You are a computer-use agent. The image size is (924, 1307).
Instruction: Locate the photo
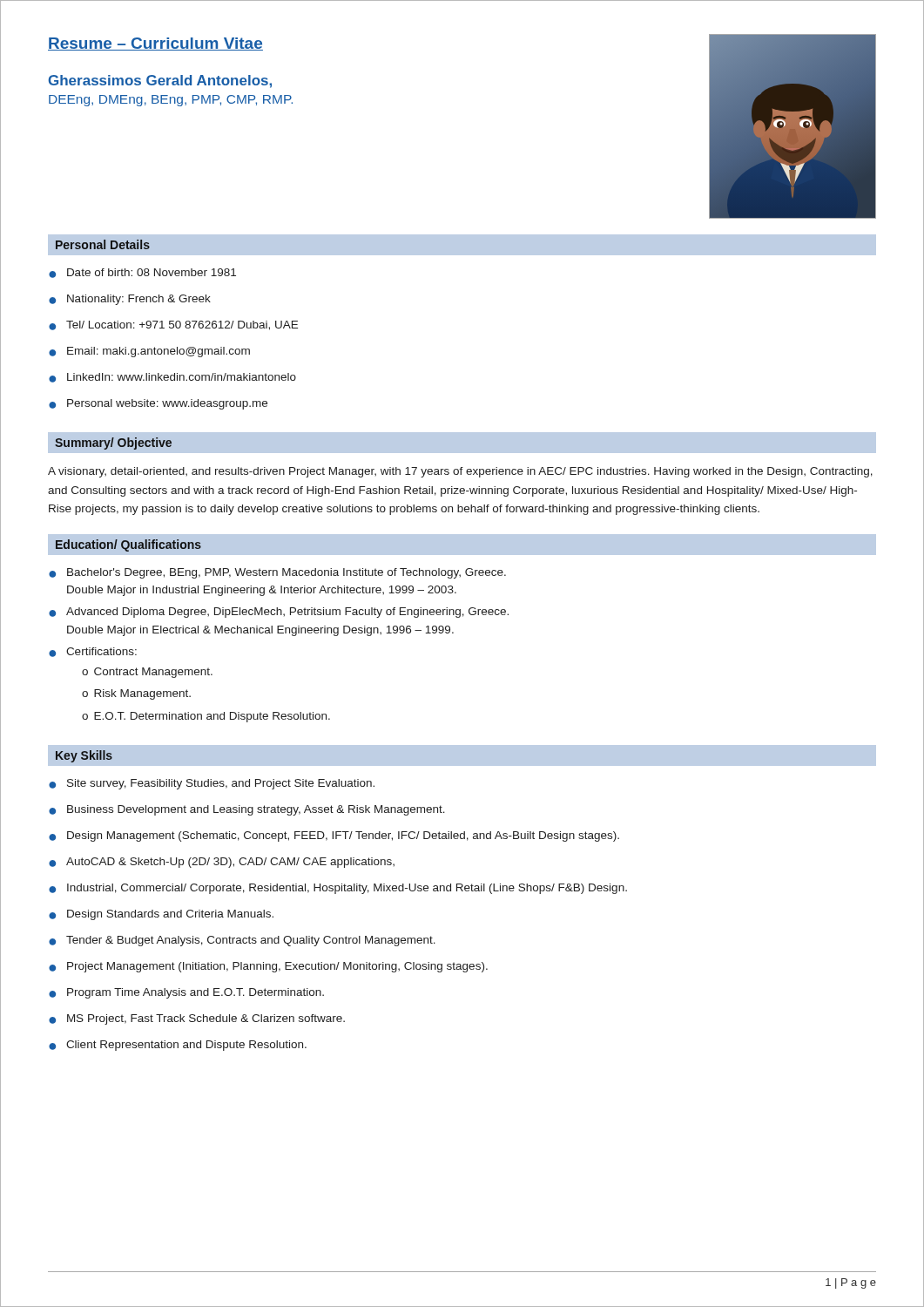[793, 126]
